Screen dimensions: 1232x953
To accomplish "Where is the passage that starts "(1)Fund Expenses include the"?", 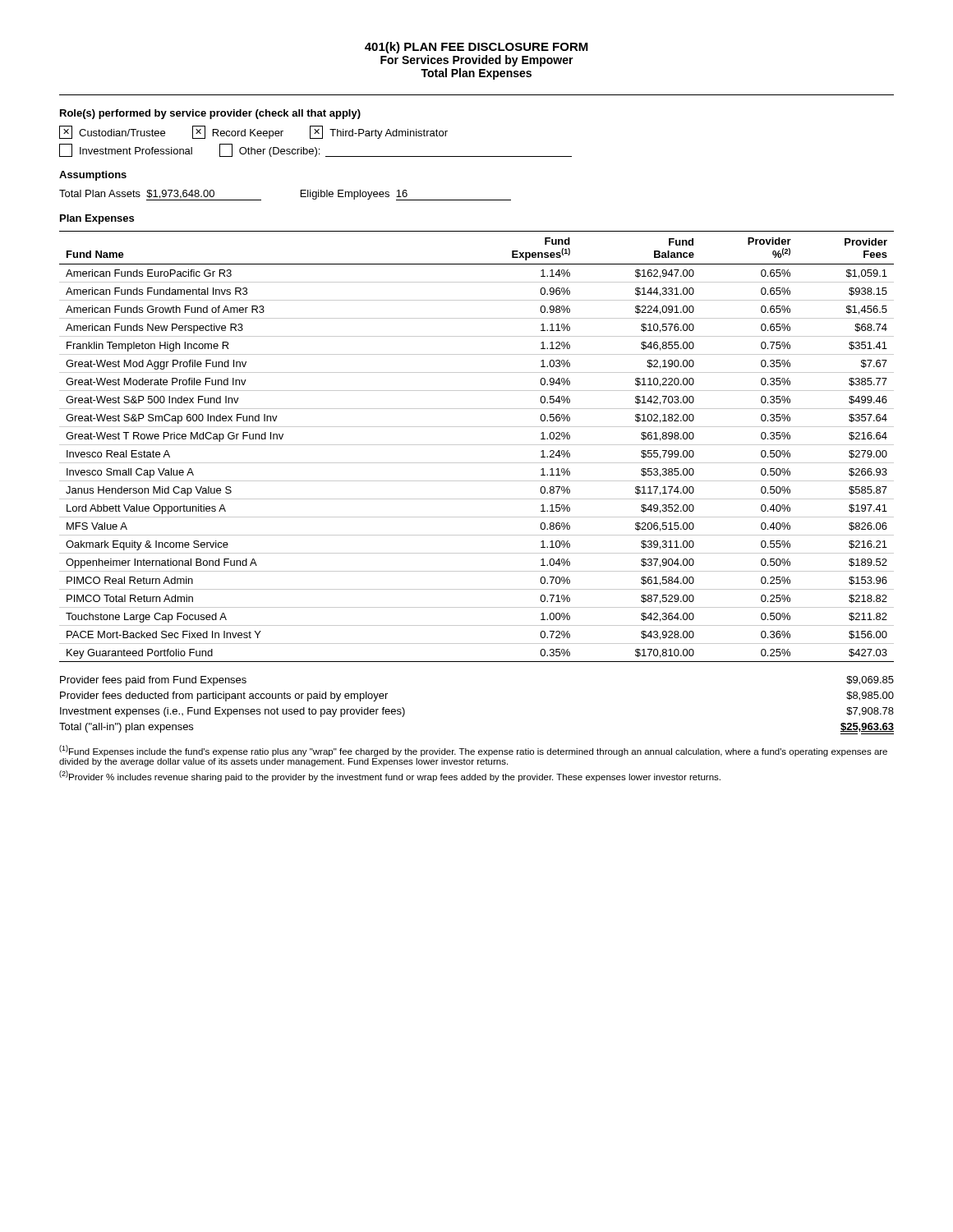I will [x=476, y=755].
